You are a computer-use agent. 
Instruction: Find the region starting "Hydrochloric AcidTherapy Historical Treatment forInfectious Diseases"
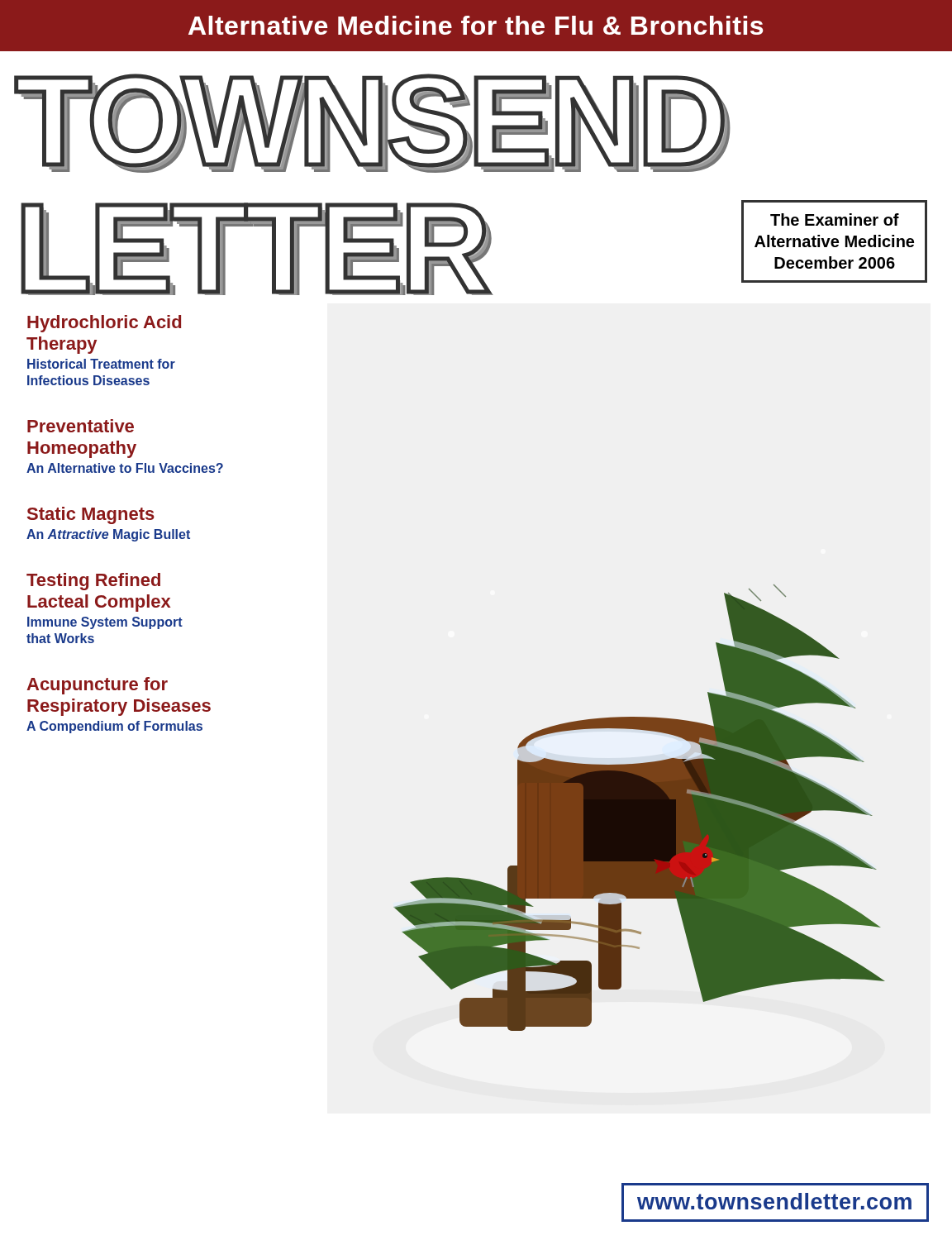(158, 350)
